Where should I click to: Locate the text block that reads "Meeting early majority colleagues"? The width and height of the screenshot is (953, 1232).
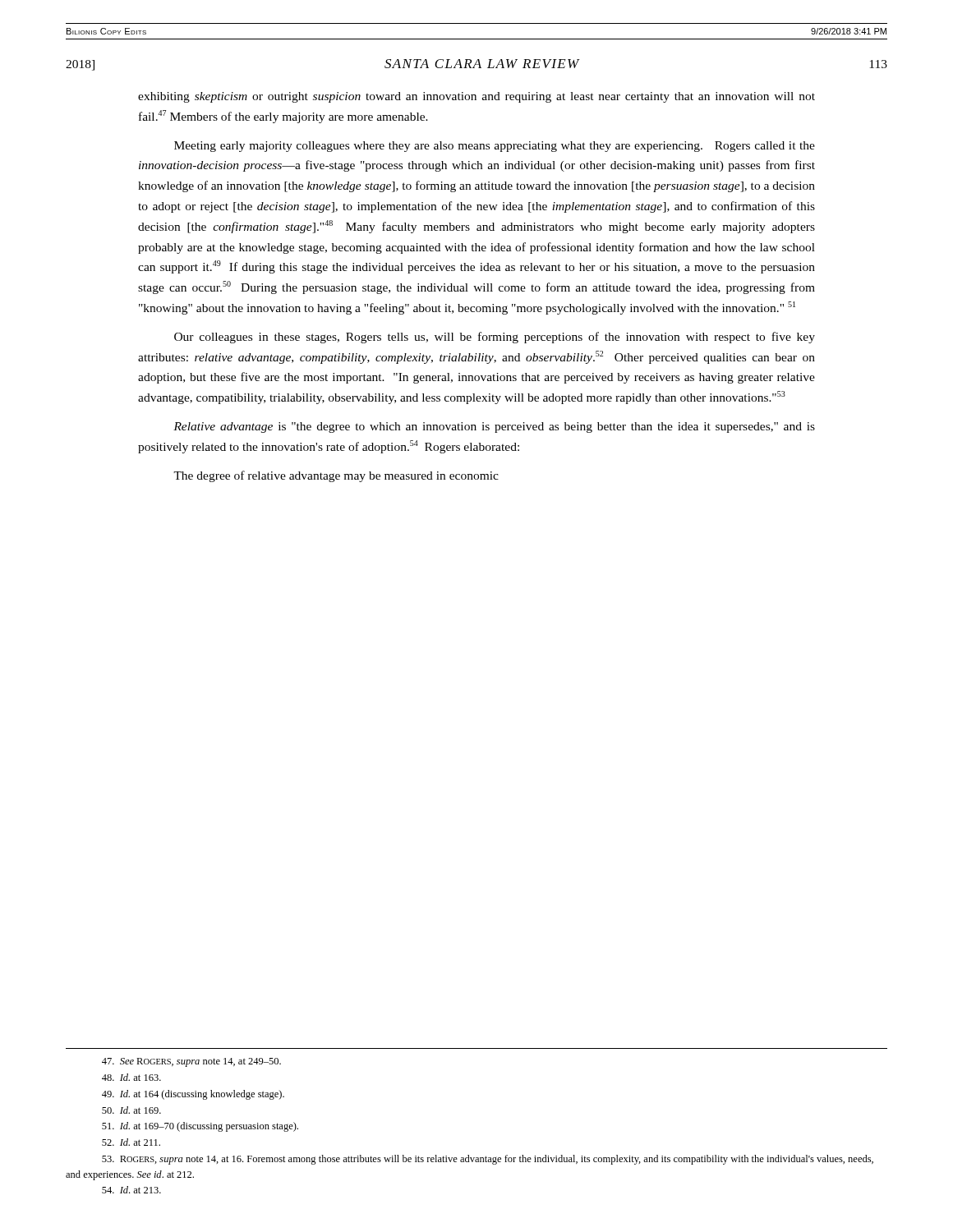(476, 226)
